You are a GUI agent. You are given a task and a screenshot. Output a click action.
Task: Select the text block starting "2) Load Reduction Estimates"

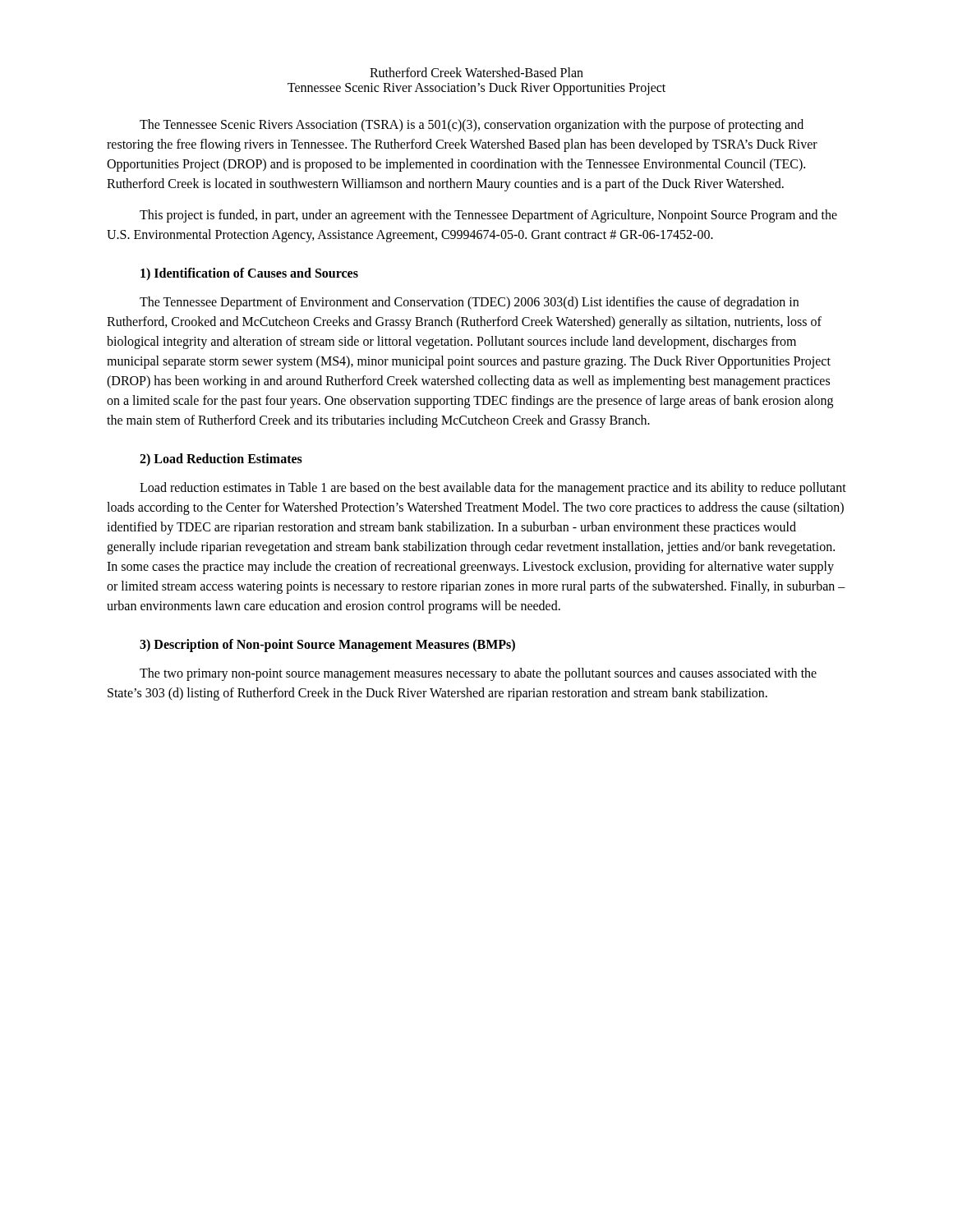pyautogui.click(x=221, y=459)
